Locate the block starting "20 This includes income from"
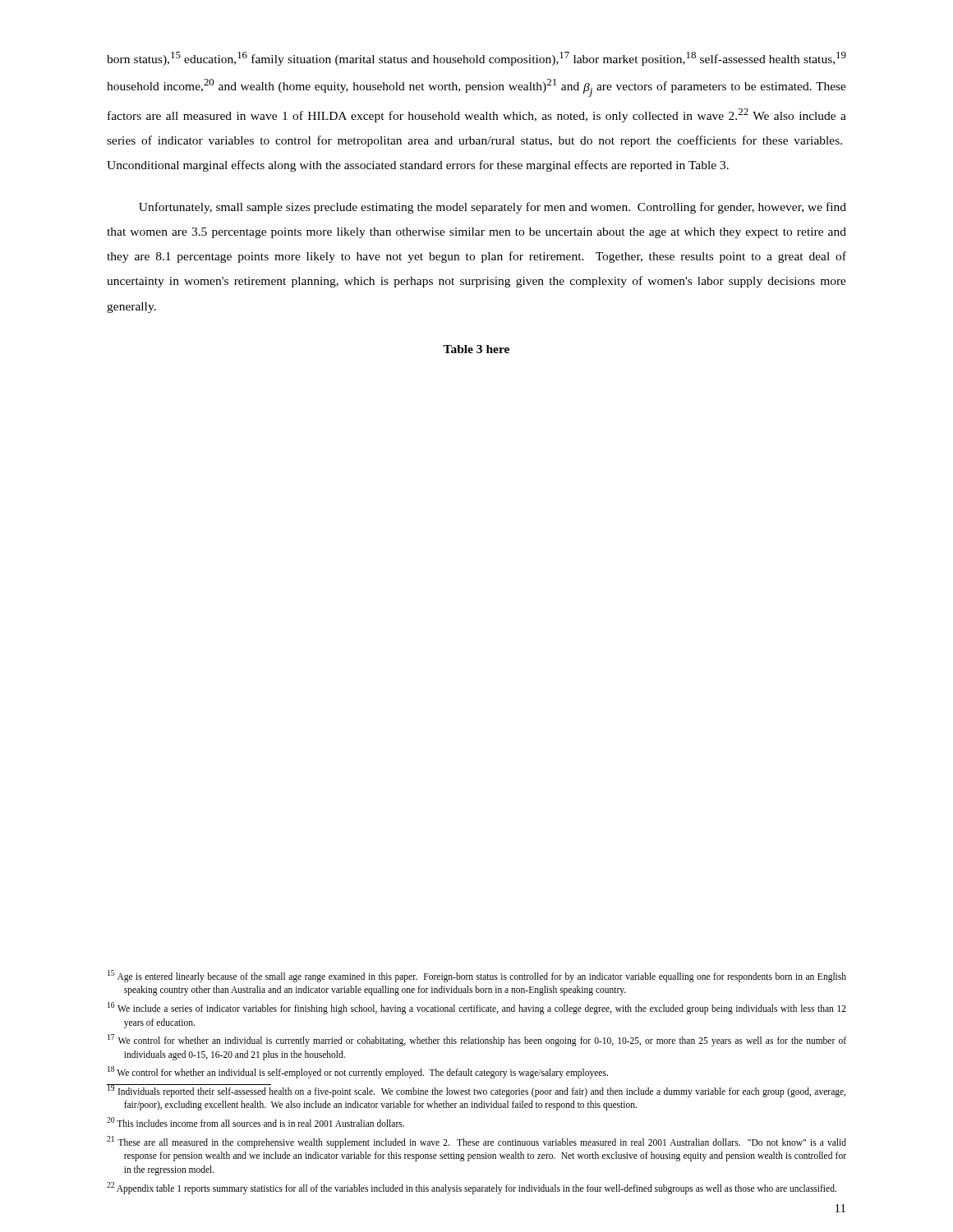Screen dimensions: 1232x953 [256, 1122]
